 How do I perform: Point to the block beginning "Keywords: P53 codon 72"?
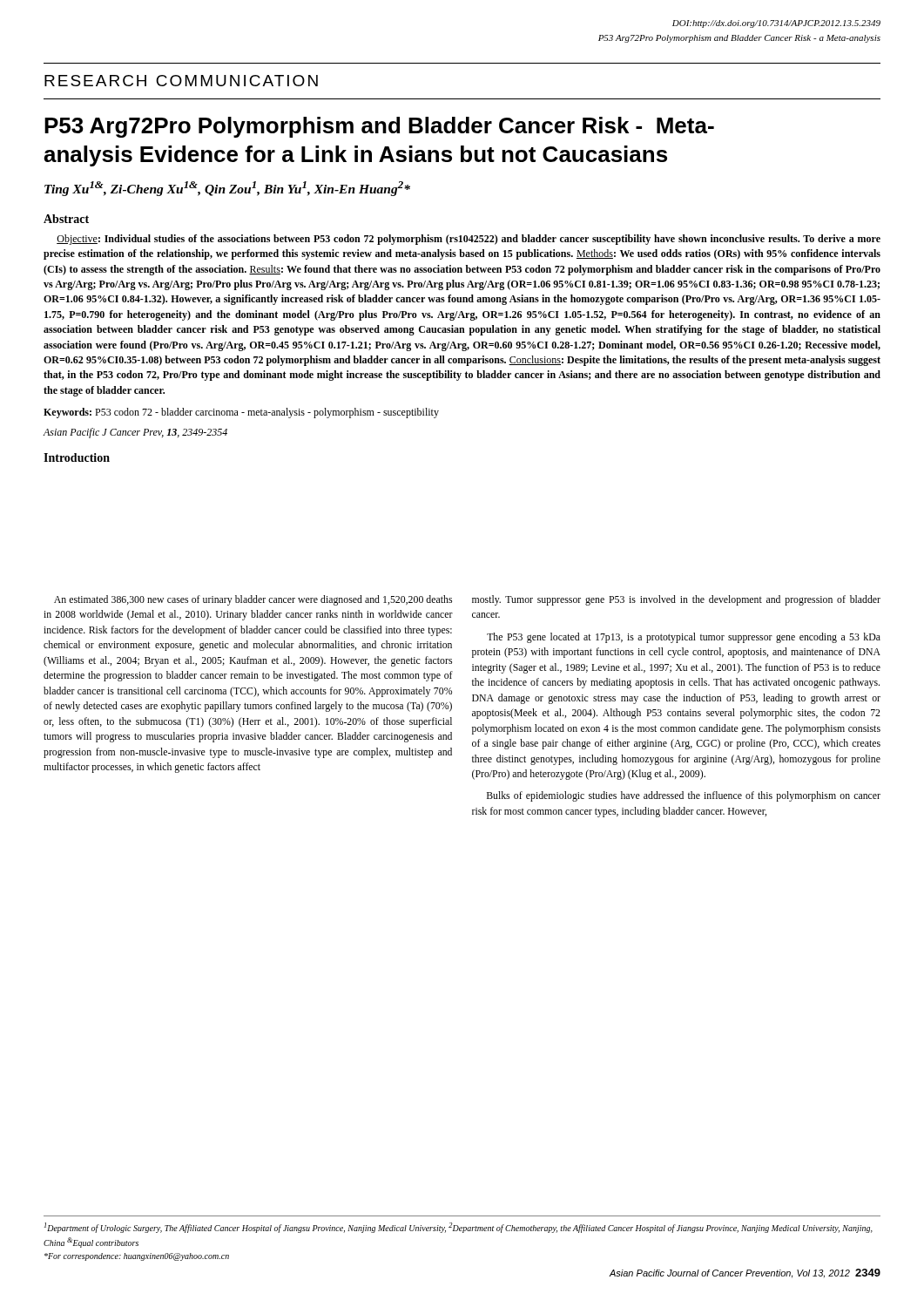coord(241,412)
